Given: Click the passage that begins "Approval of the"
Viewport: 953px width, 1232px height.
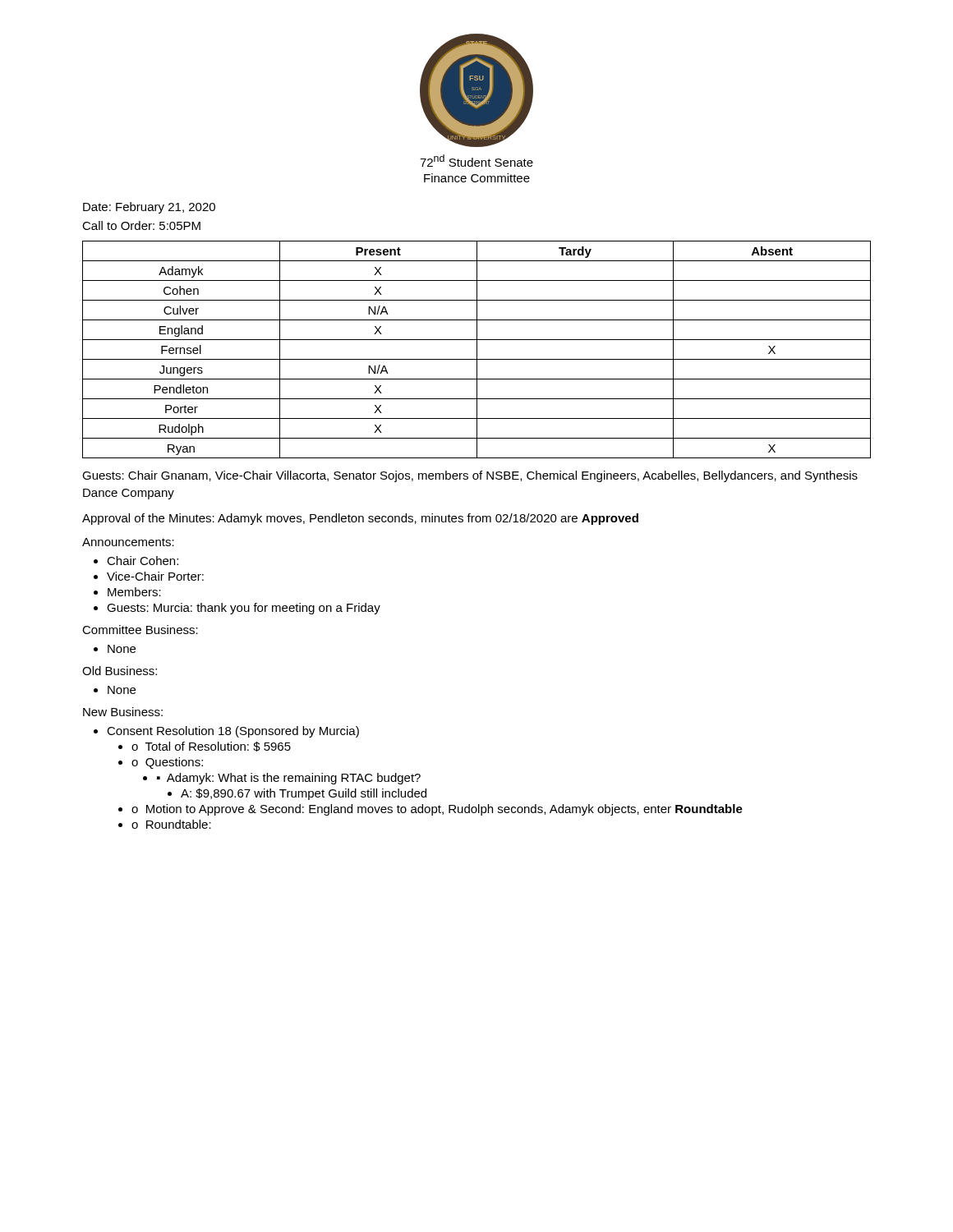Looking at the screenshot, I should [361, 518].
